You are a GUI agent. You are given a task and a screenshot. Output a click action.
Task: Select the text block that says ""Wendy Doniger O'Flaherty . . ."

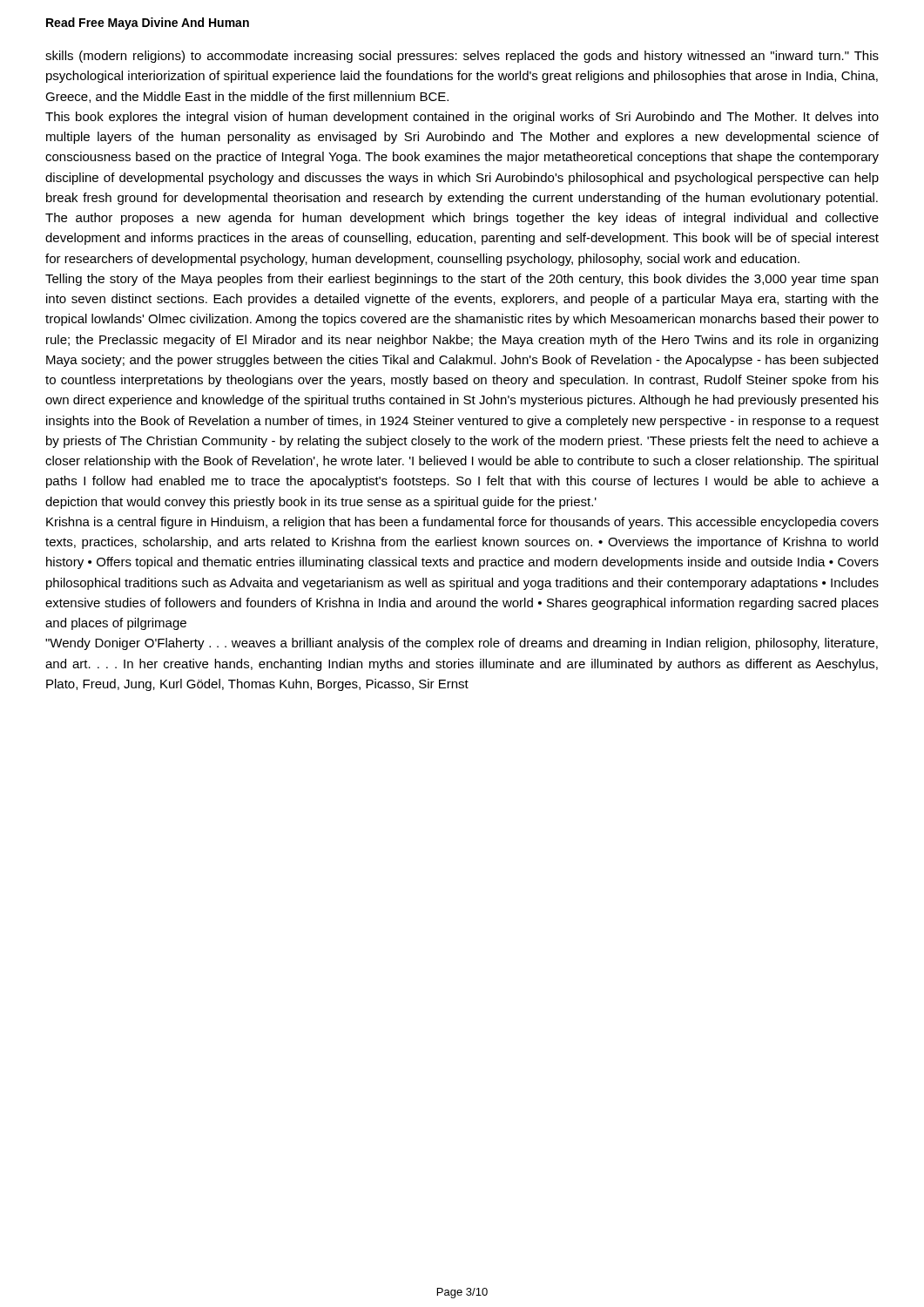pyautogui.click(x=462, y=663)
